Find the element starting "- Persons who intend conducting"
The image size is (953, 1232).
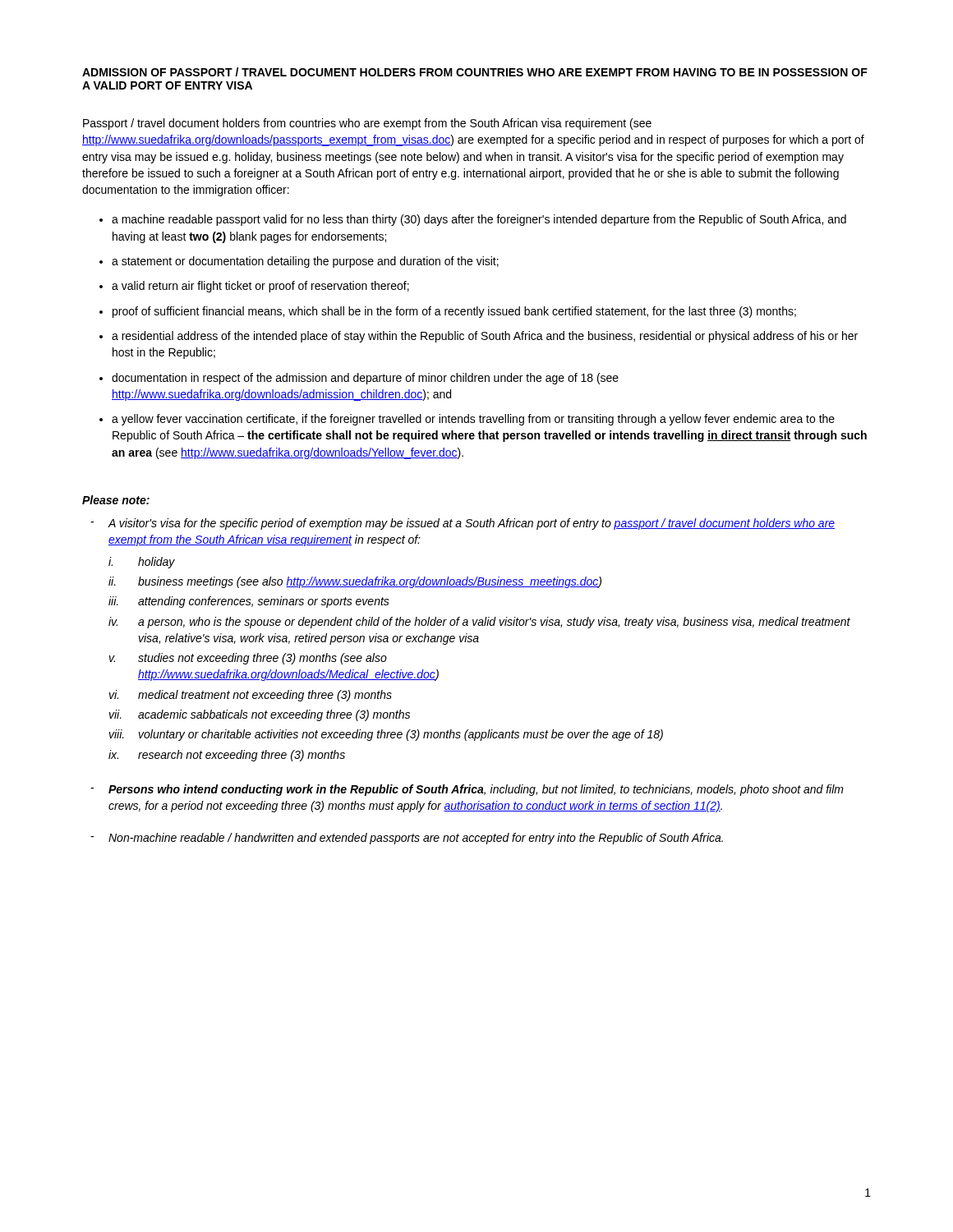pyautogui.click(x=481, y=798)
